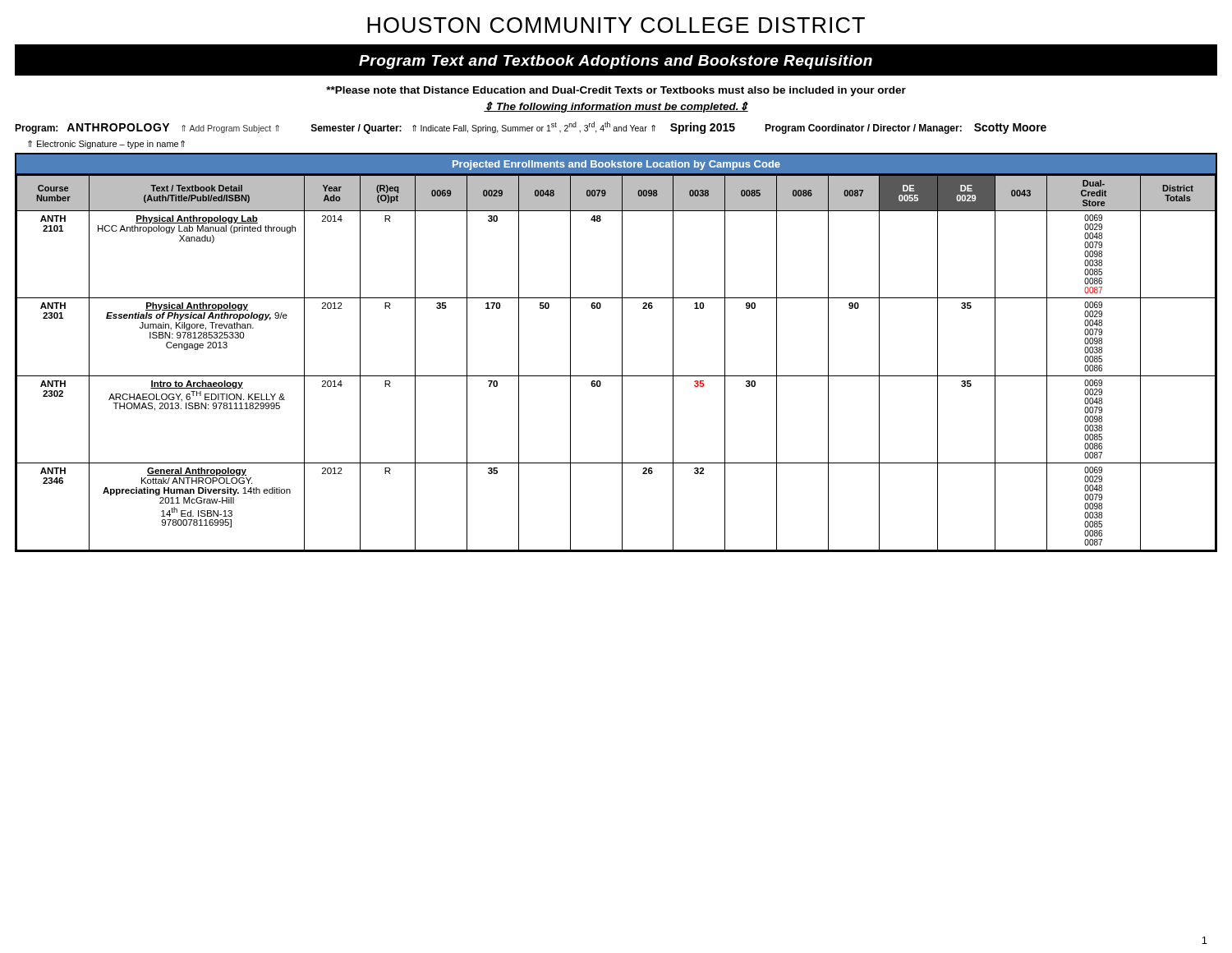
Task: Select the table
Action: tap(616, 352)
